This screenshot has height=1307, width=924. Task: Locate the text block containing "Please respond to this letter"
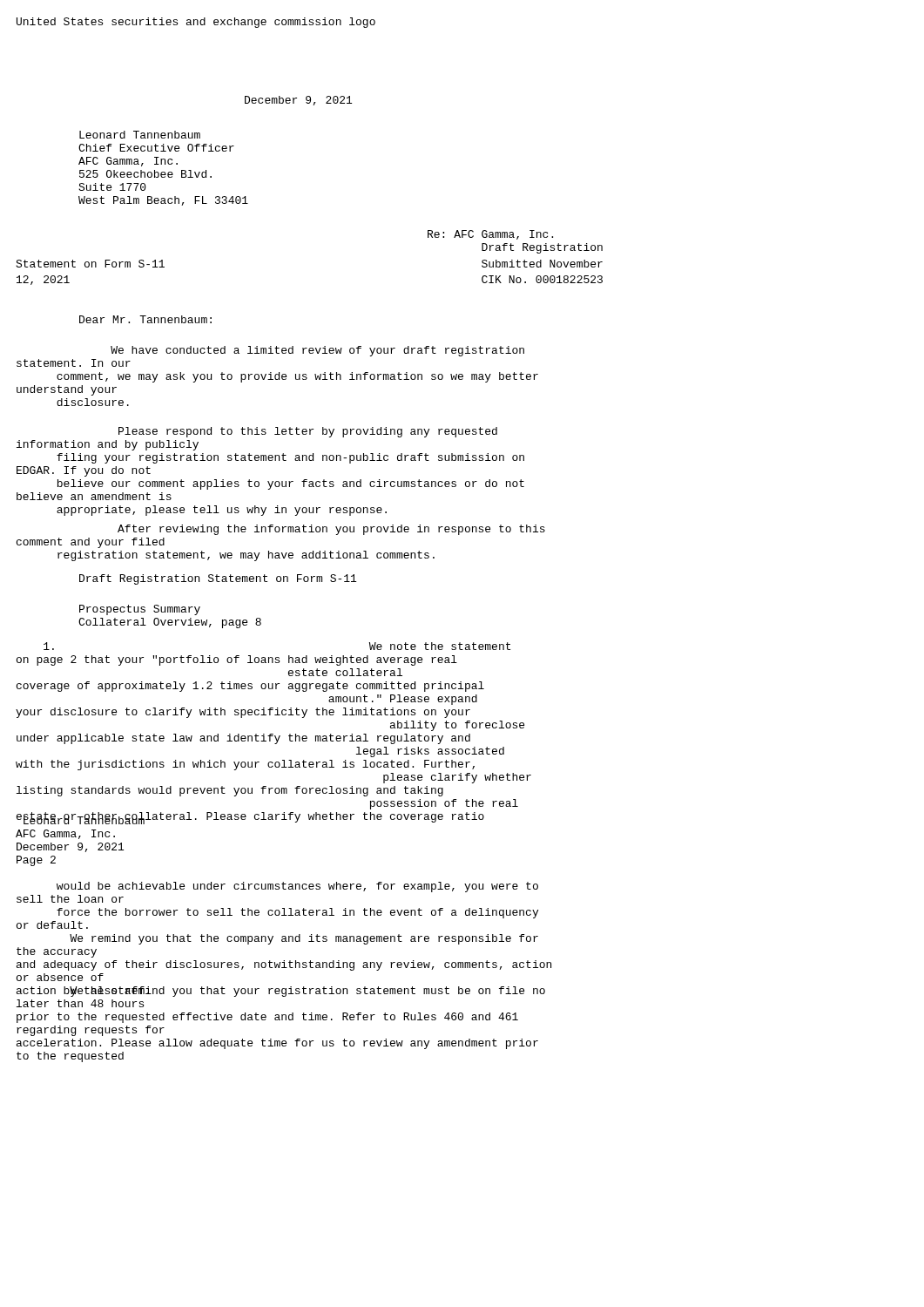(x=460, y=471)
